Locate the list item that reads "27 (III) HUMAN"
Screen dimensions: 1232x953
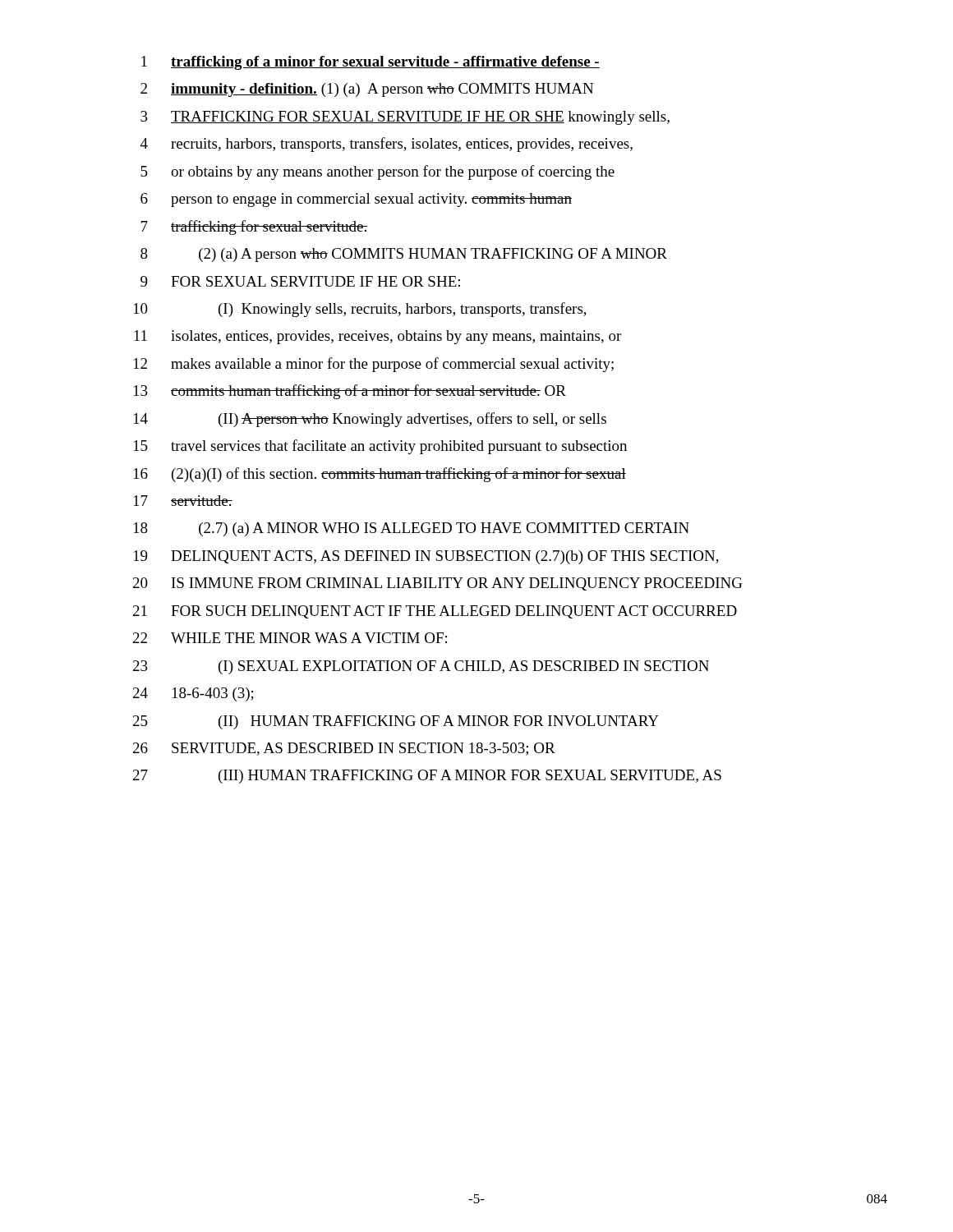tap(497, 775)
